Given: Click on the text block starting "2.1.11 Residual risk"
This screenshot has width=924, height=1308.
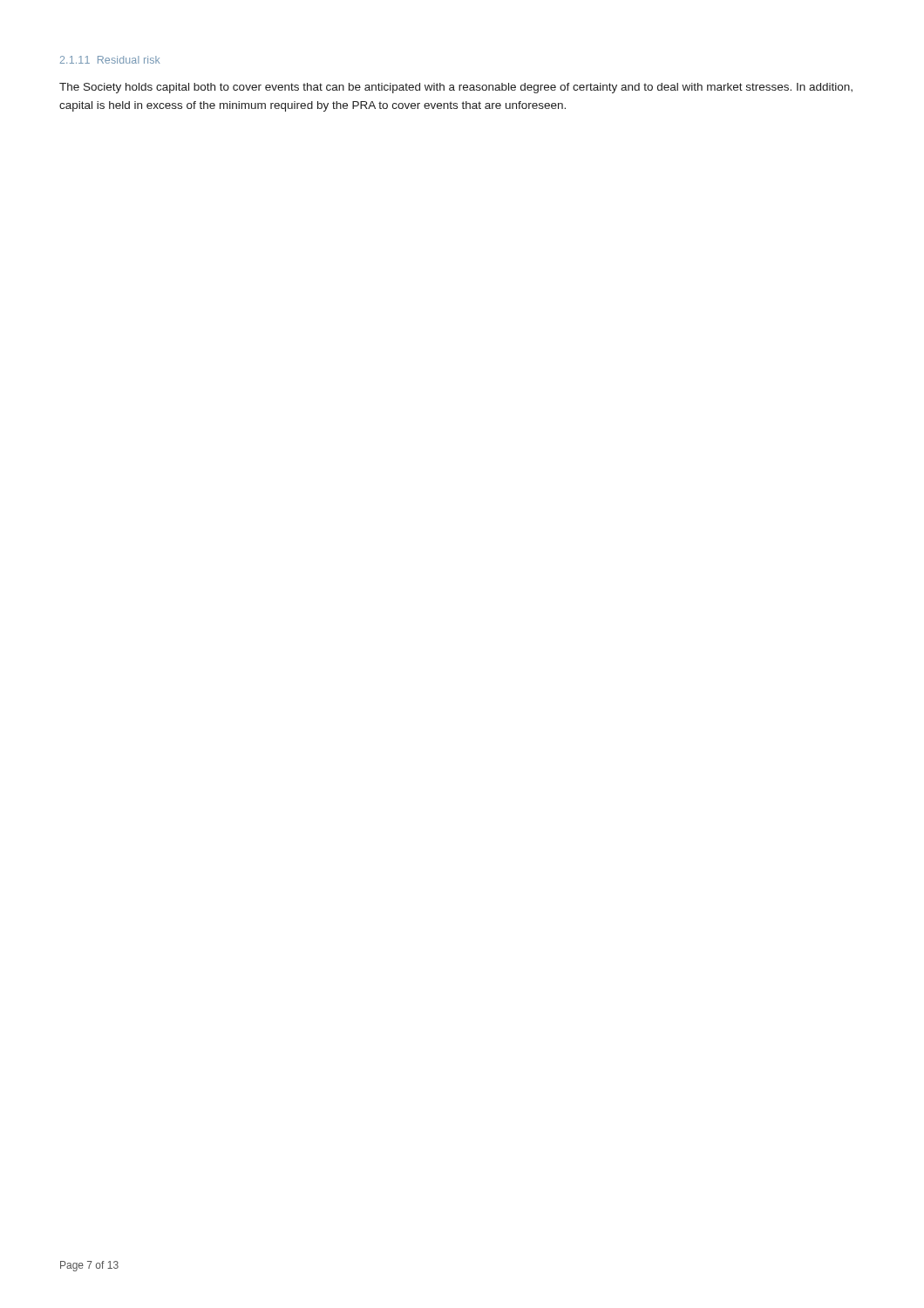Looking at the screenshot, I should coord(110,60).
